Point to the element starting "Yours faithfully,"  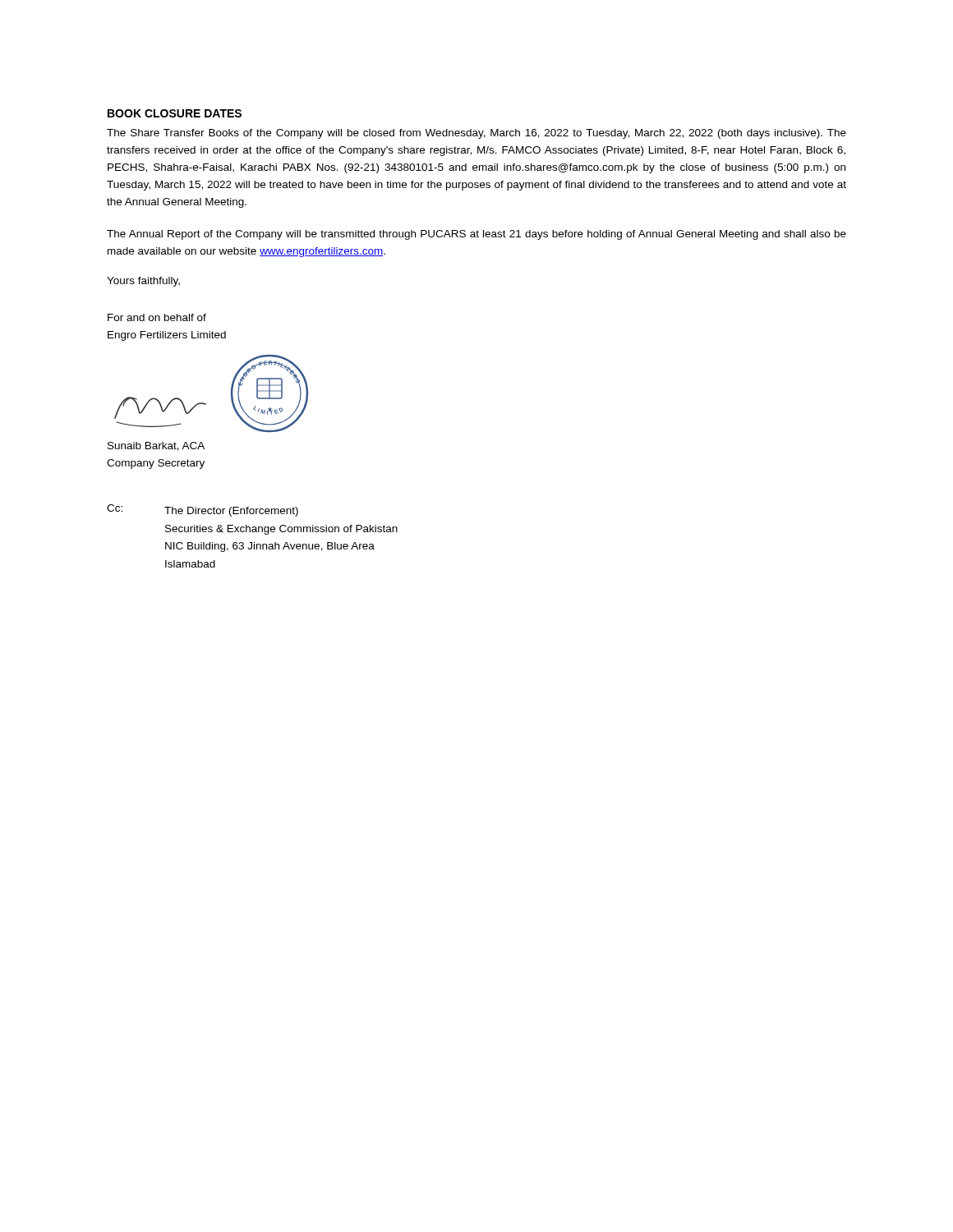[x=144, y=281]
